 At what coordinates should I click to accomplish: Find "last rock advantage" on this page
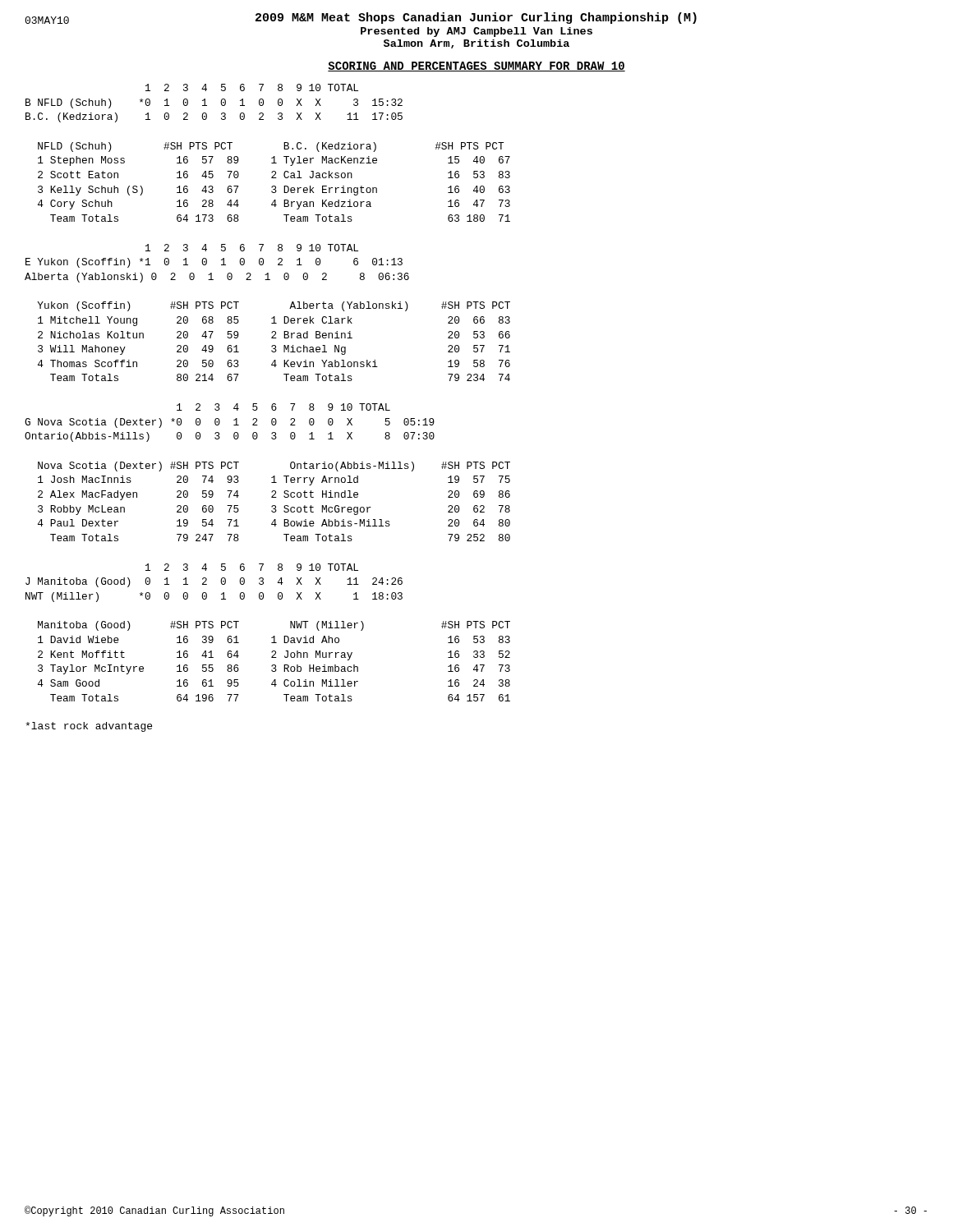click(x=89, y=727)
